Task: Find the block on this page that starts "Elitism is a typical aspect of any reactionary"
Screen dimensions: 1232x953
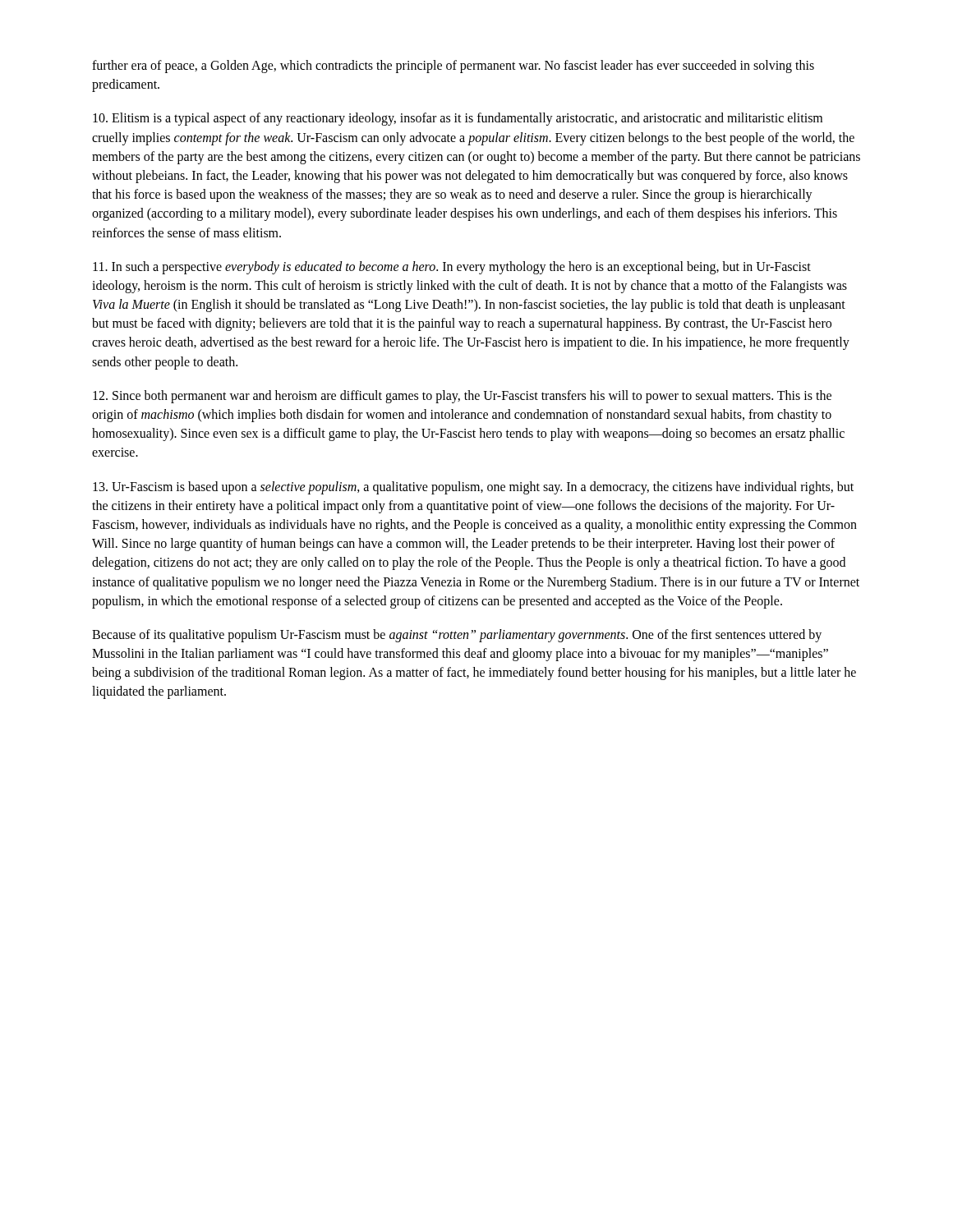Action: point(476,175)
